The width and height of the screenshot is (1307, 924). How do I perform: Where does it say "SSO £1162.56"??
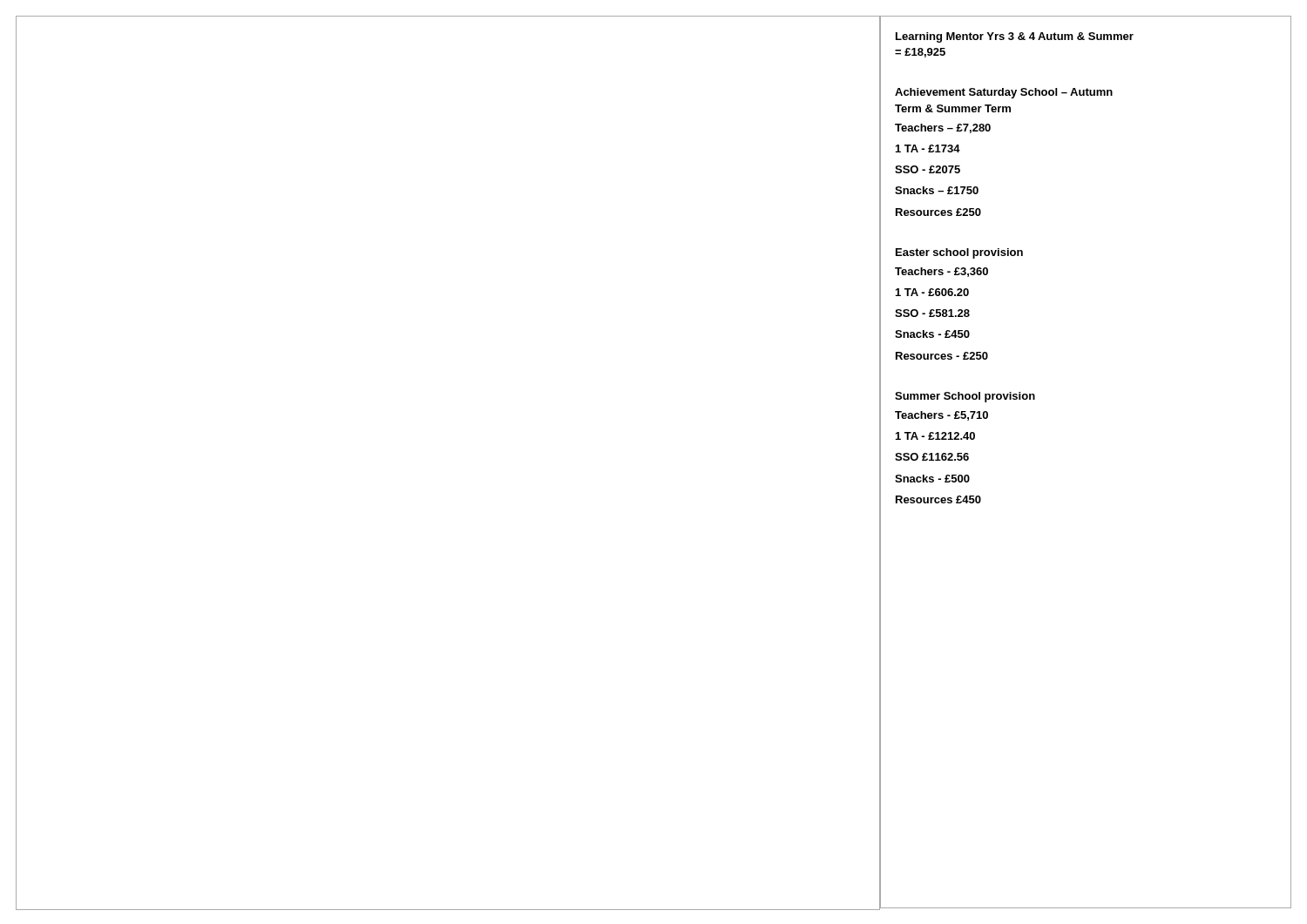[x=932, y=457]
